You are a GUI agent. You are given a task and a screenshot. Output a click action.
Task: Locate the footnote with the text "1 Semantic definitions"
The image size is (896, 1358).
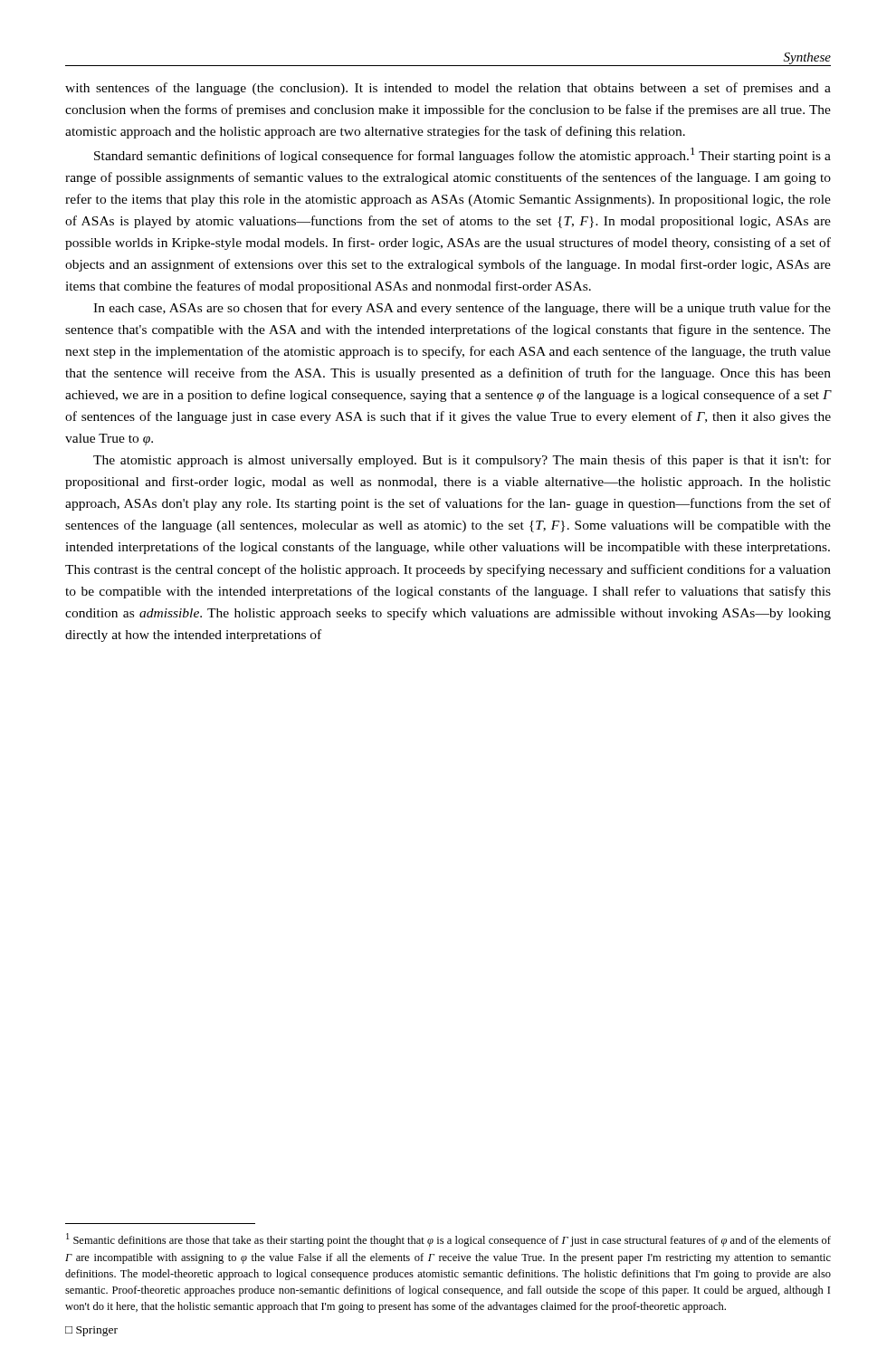tap(448, 1272)
